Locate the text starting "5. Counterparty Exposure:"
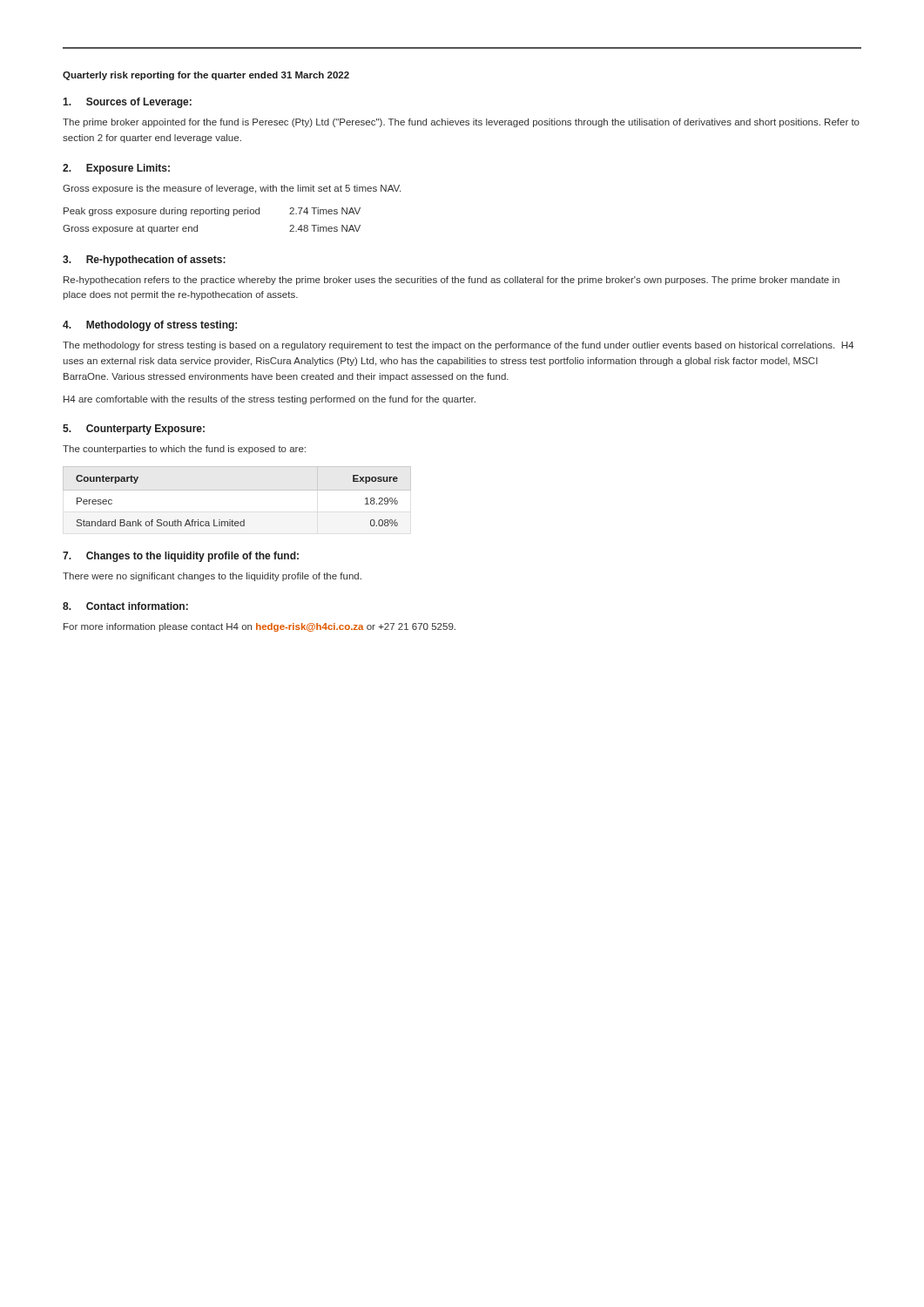This screenshot has height=1307, width=924. pos(134,429)
